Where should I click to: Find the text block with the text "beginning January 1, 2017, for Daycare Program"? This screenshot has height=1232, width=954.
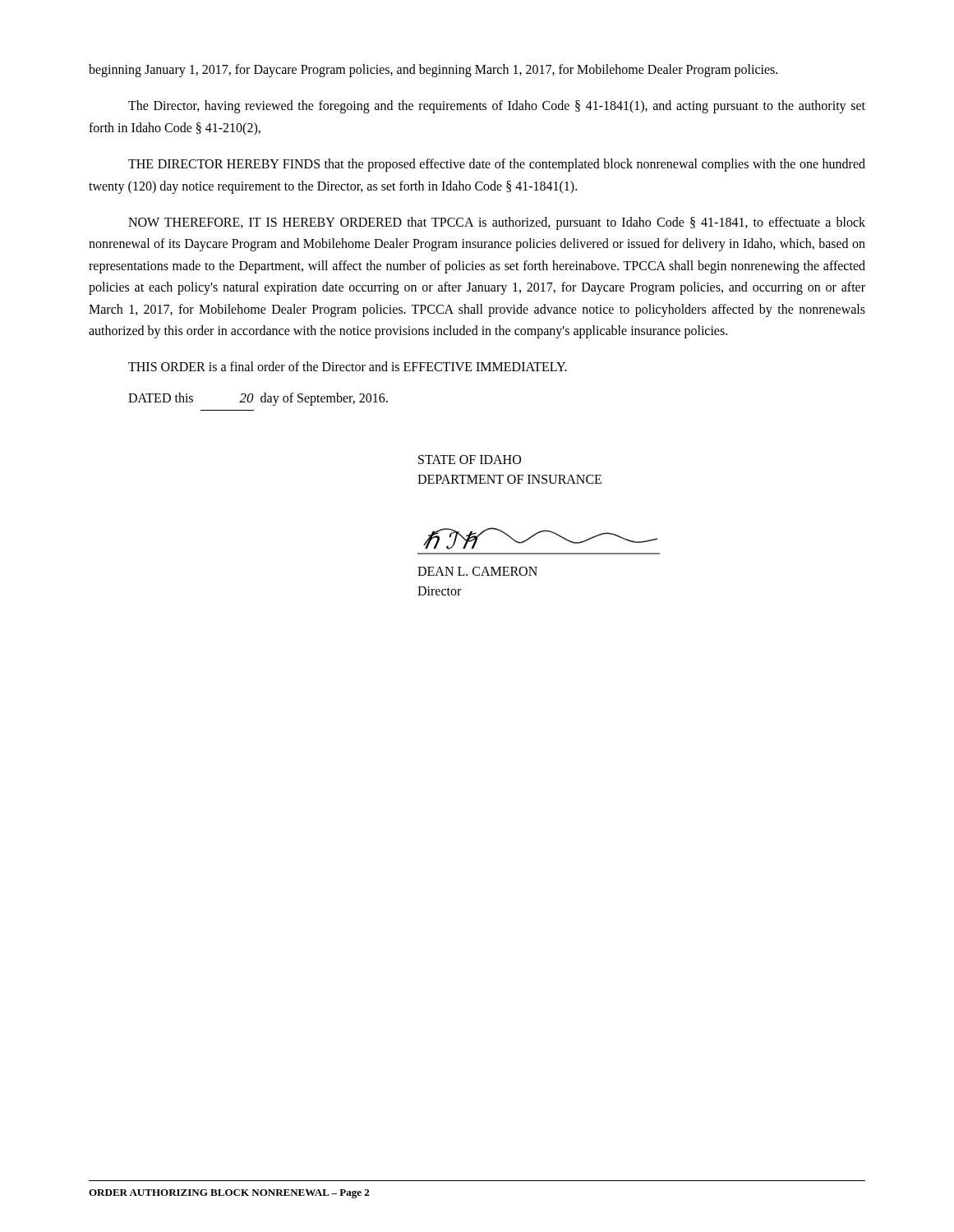(434, 69)
